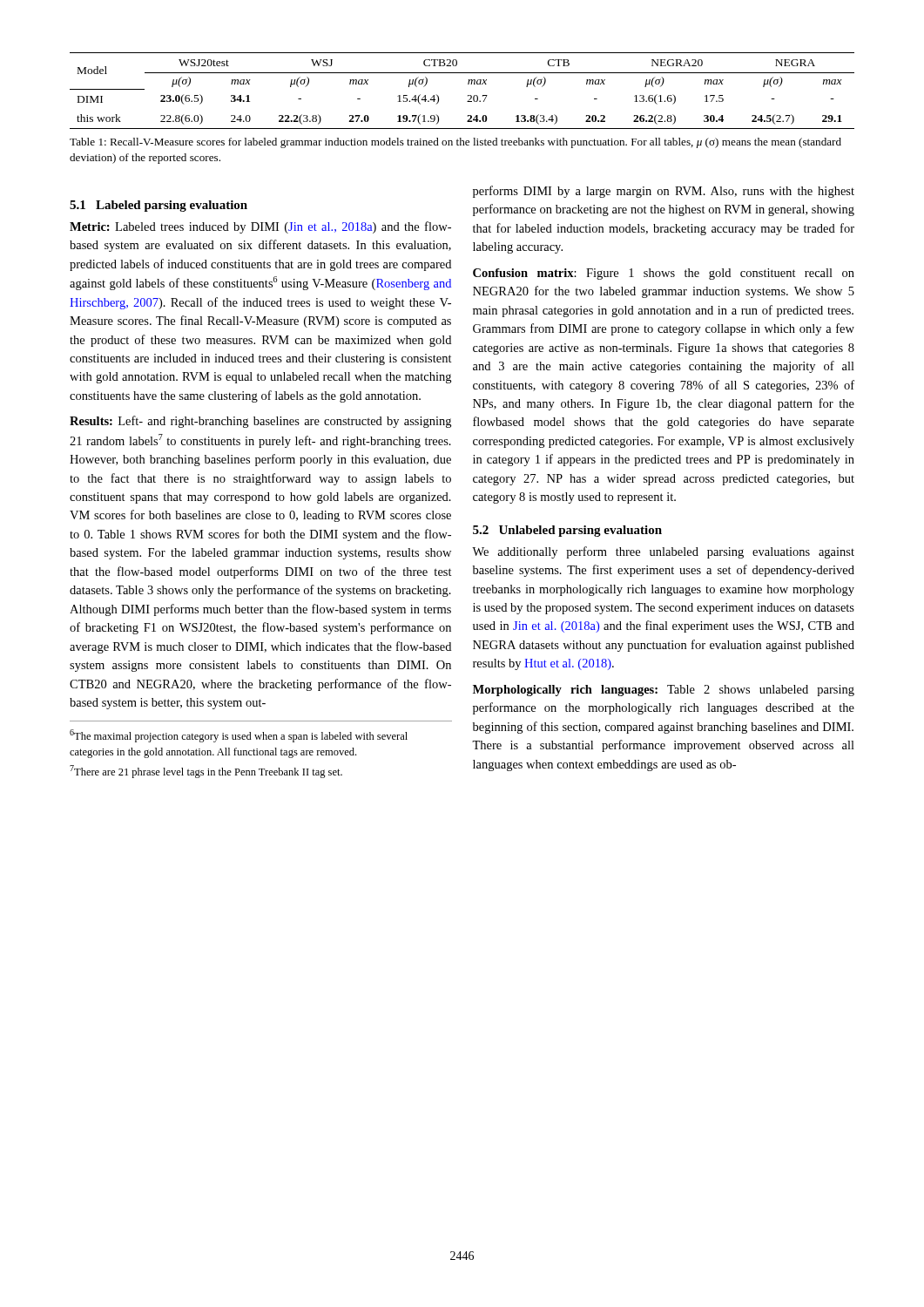Select the table that reads "μ (σ)"

462,90
